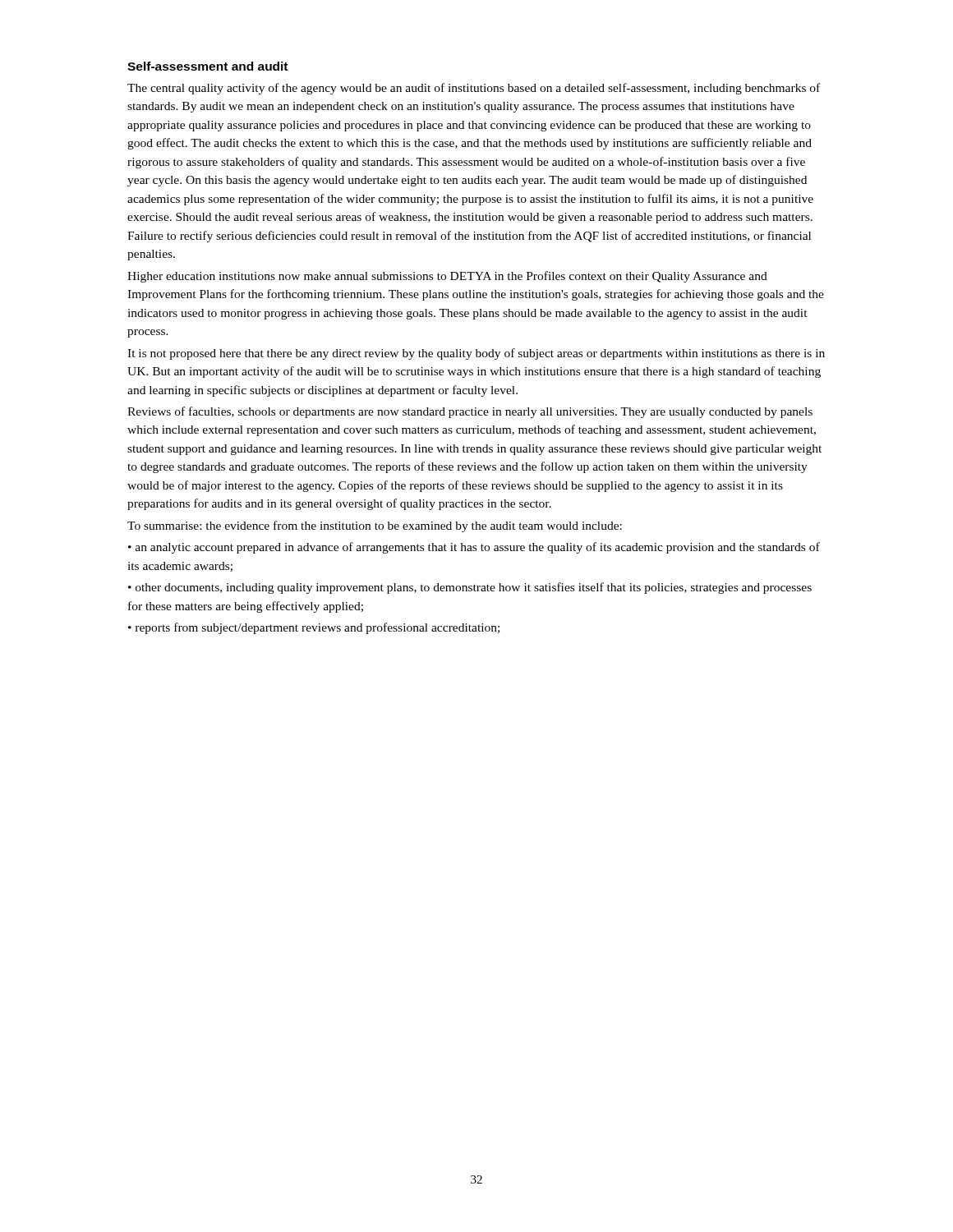Where is the passage that starts "The central quality"?
The width and height of the screenshot is (953, 1232).
point(474,171)
